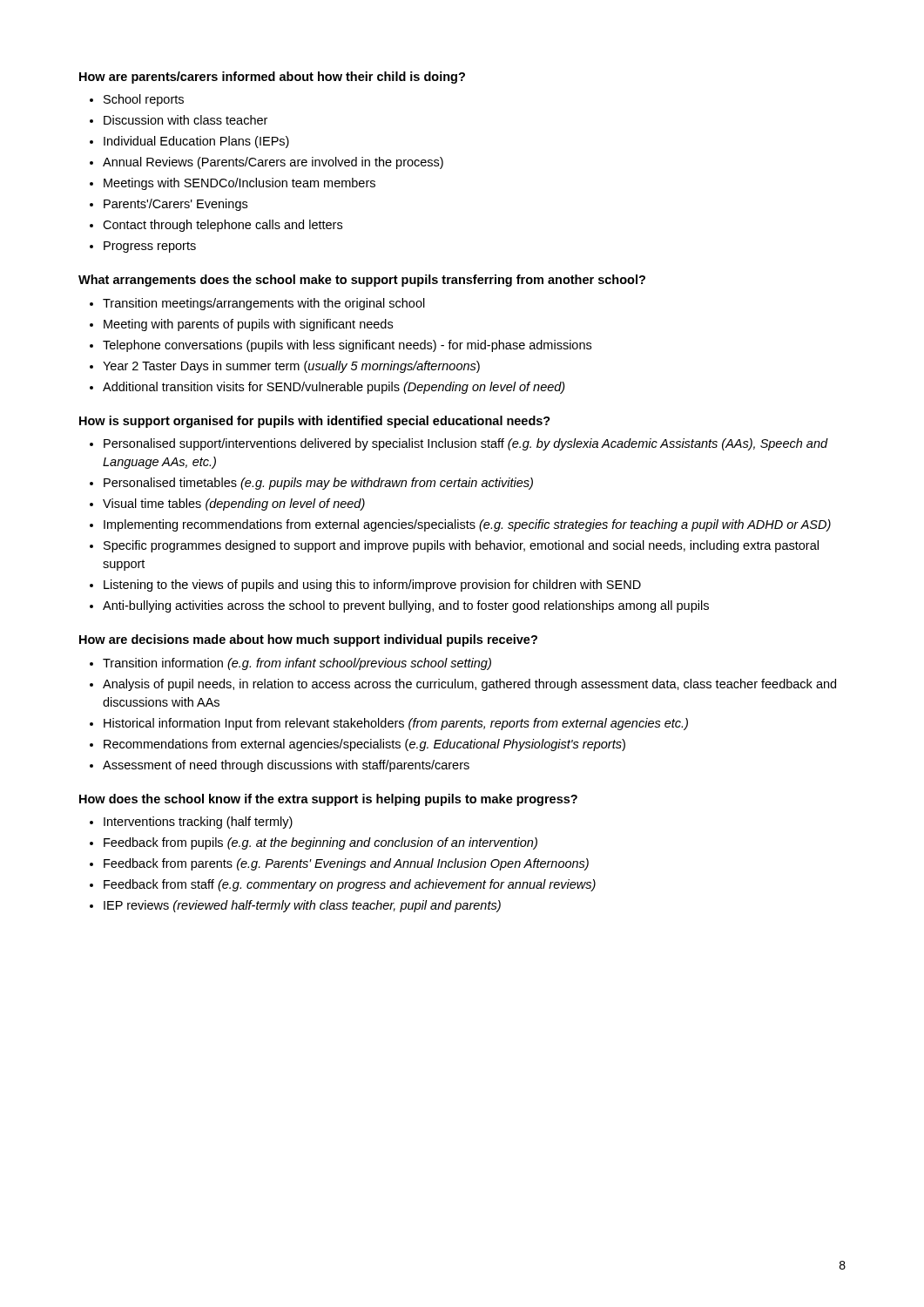Select the passage starting "Anti-bullying activities across the"

[x=406, y=606]
